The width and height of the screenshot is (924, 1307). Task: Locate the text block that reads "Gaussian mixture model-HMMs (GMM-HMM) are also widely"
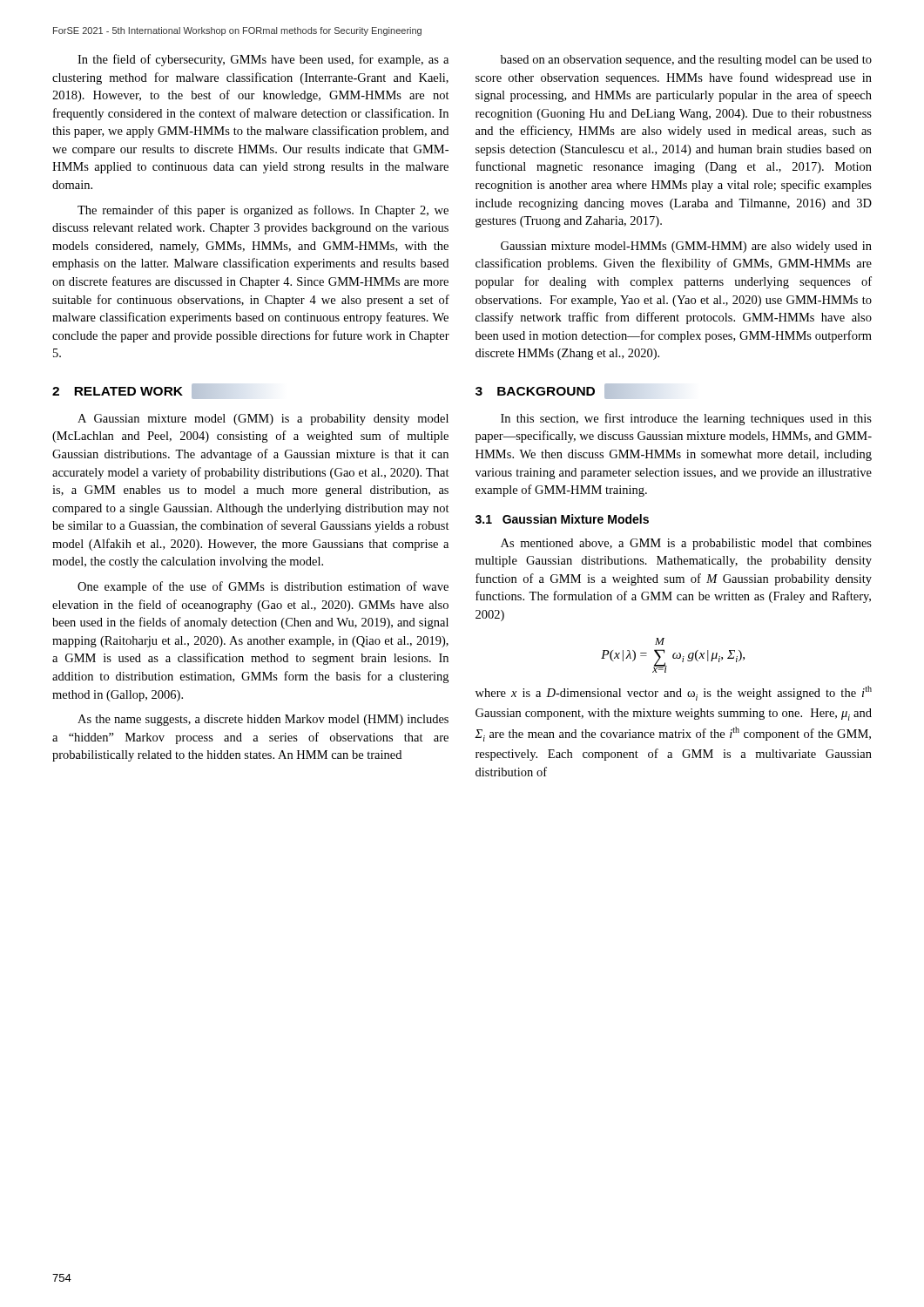click(x=673, y=300)
